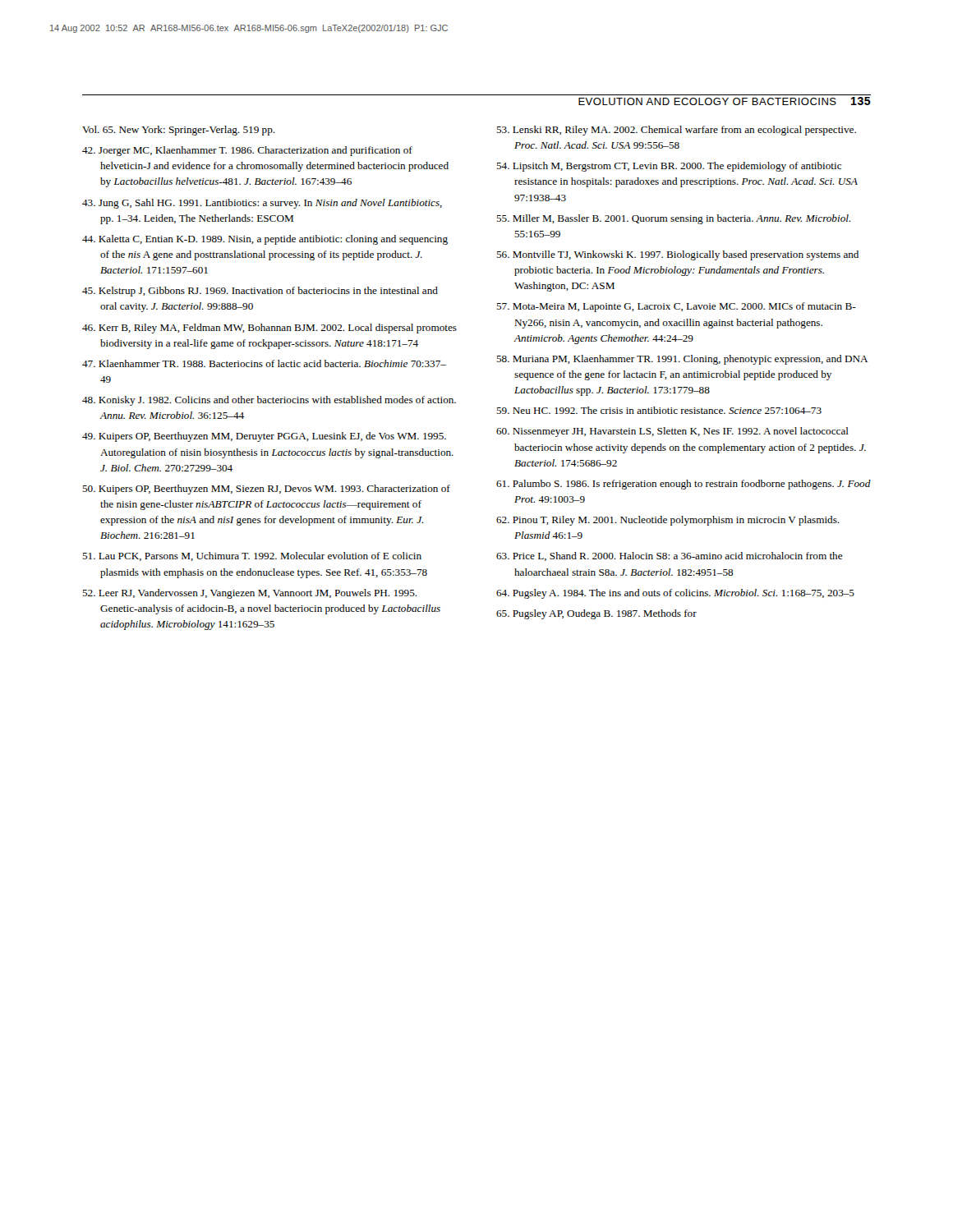
Task: Locate the text block starting "54. Lipsitch M, Bergstrom CT, Levin"
Action: point(677,181)
